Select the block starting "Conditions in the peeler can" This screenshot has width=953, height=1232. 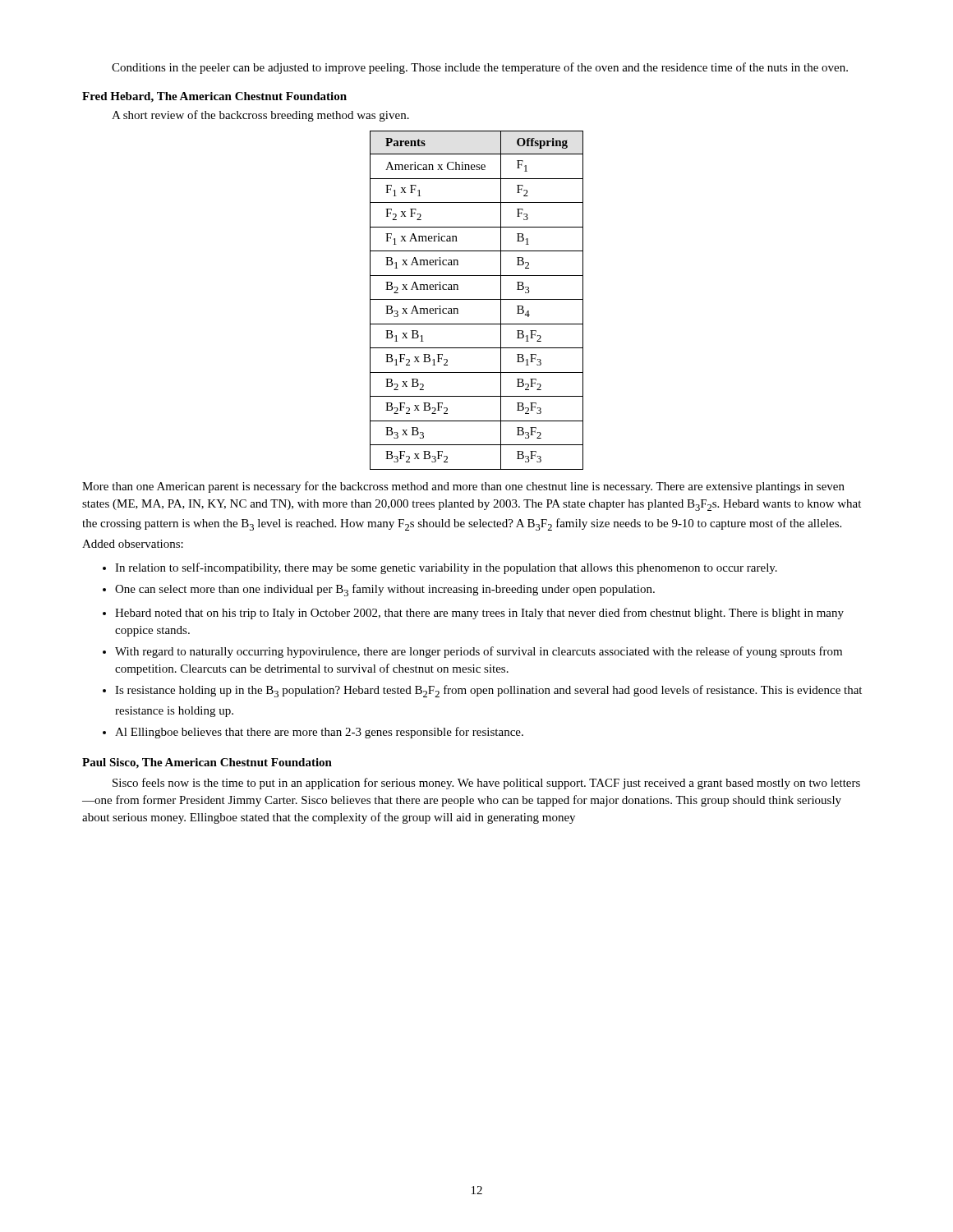465,68
